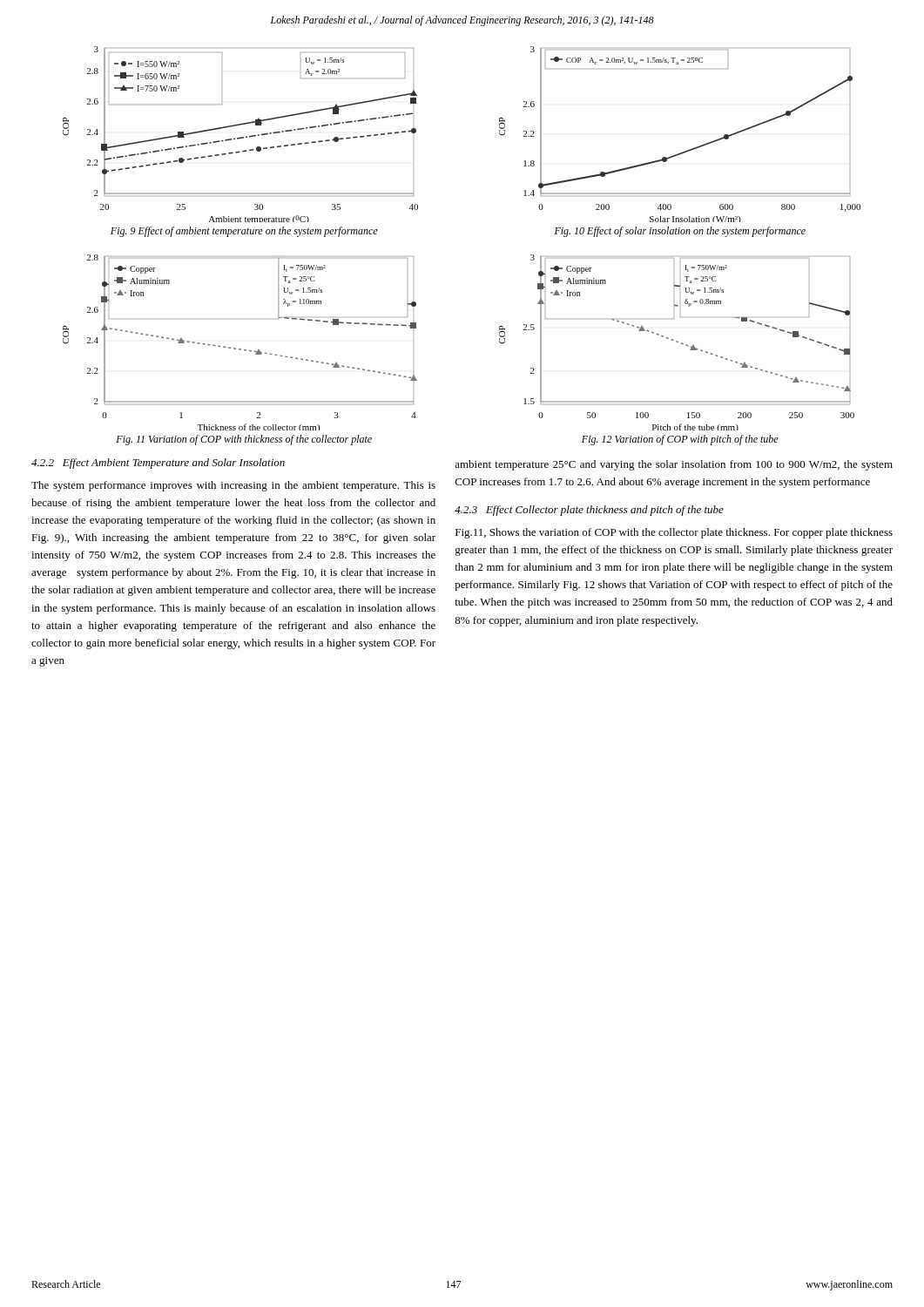Click on the caption with the text "Fig. 12 Variation of"
Image resolution: width=924 pixels, height=1307 pixels.
[x=680, y=439]
